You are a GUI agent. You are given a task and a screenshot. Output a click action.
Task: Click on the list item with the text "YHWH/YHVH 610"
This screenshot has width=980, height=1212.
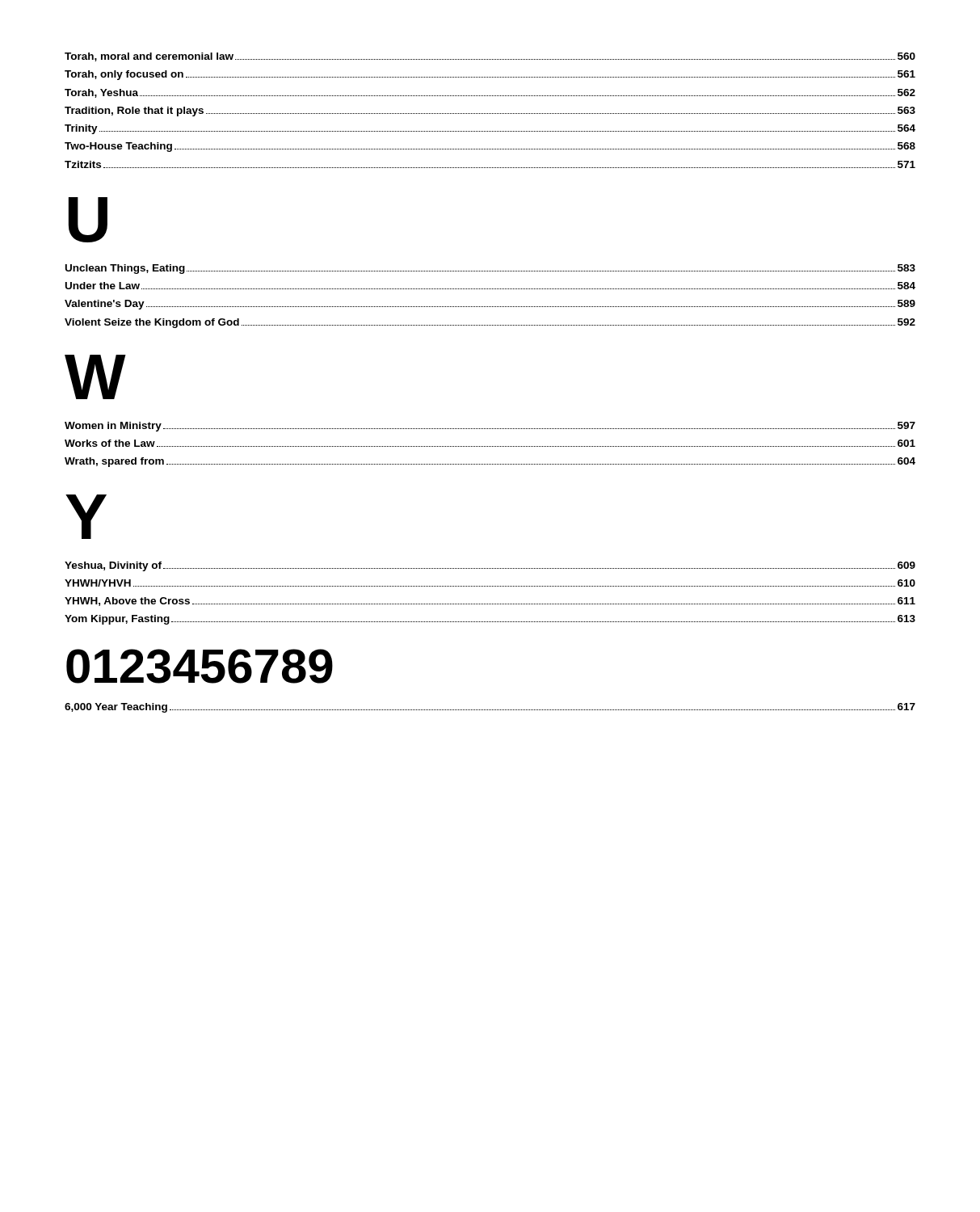coord(490,583)
